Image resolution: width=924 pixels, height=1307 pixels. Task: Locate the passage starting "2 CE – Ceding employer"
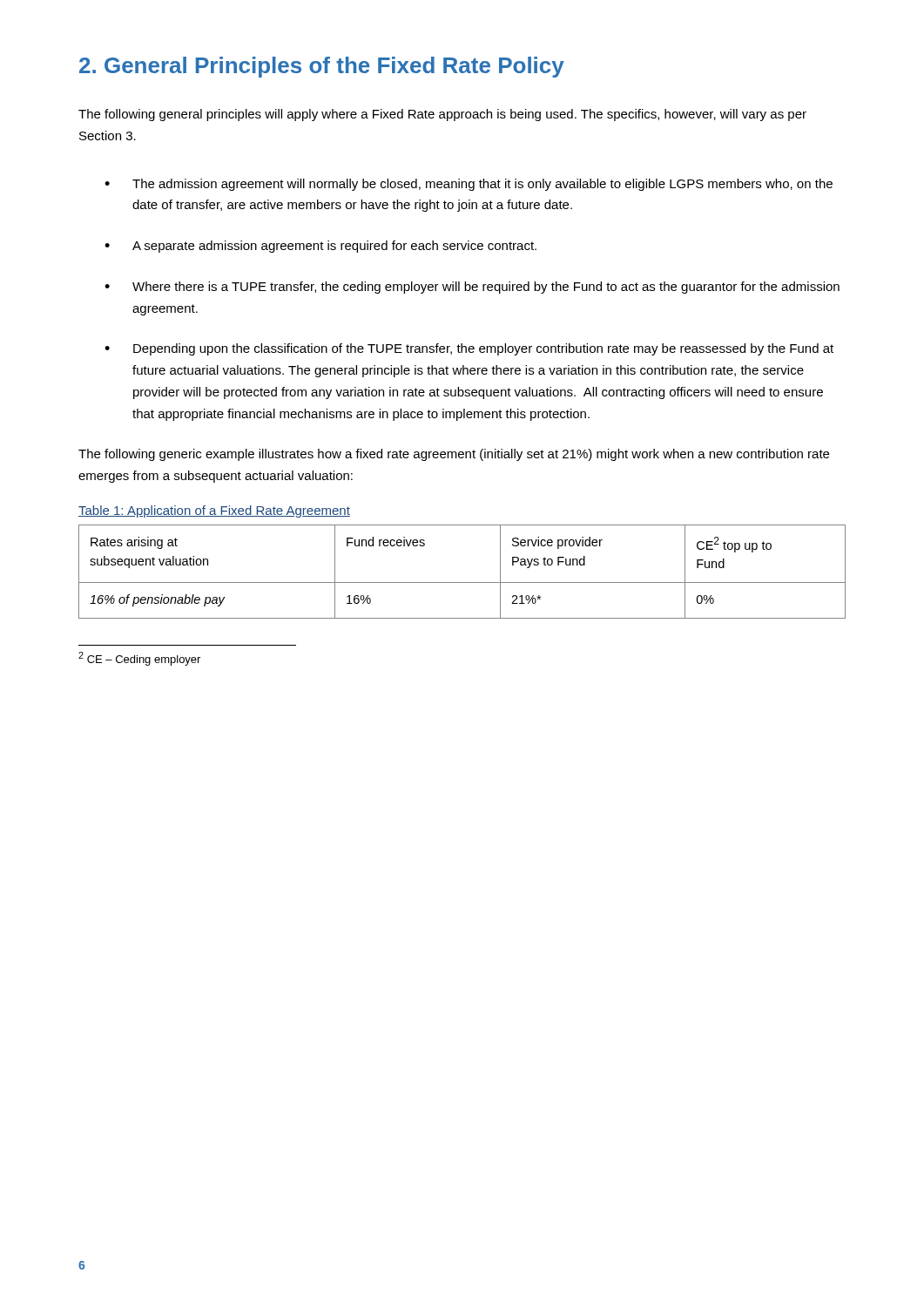140,658
